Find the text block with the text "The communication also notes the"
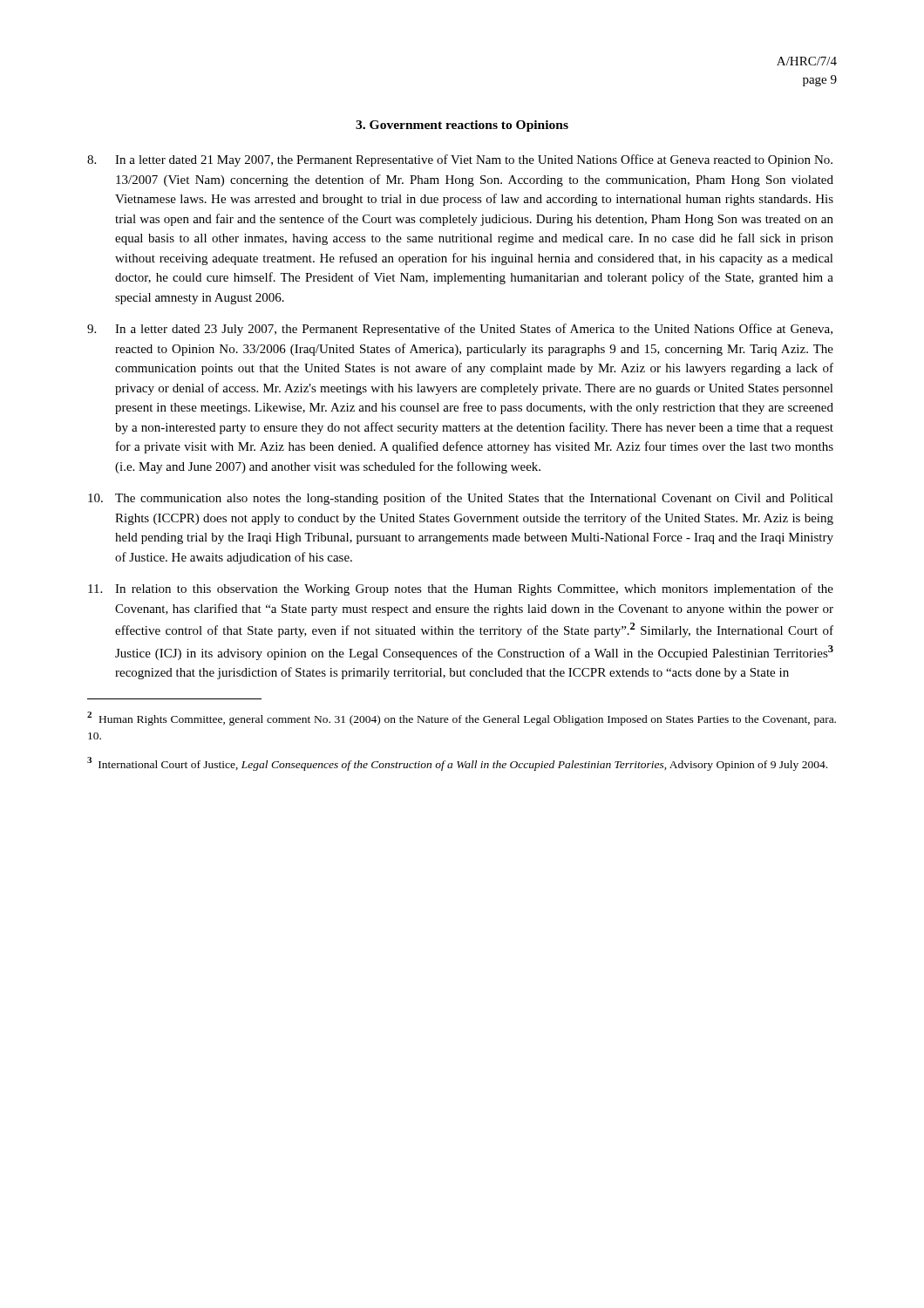This screenshot has width=924, height=1308. click(460, 528)
